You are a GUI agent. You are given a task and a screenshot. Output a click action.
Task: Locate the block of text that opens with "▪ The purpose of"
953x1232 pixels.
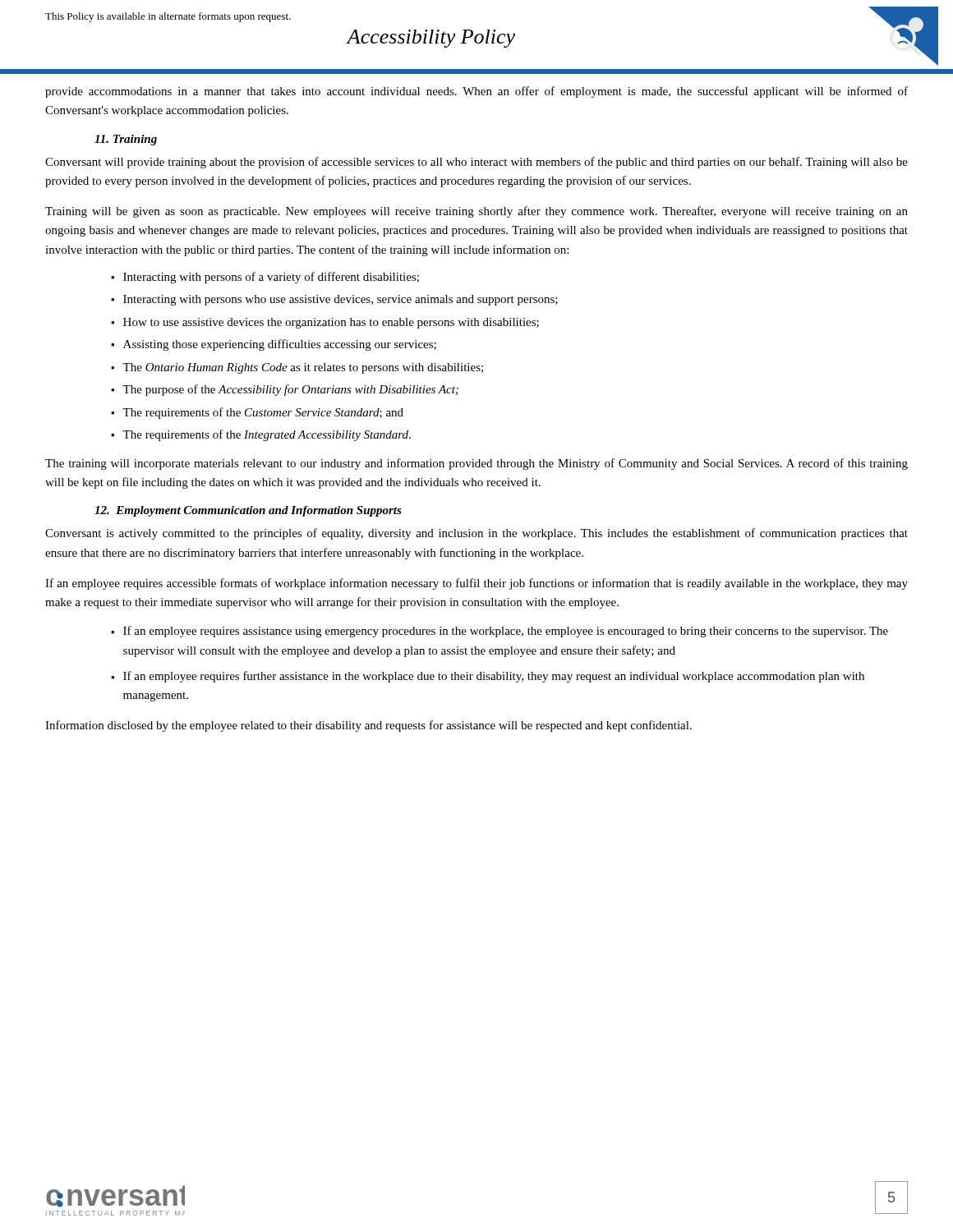pos(285,390)
